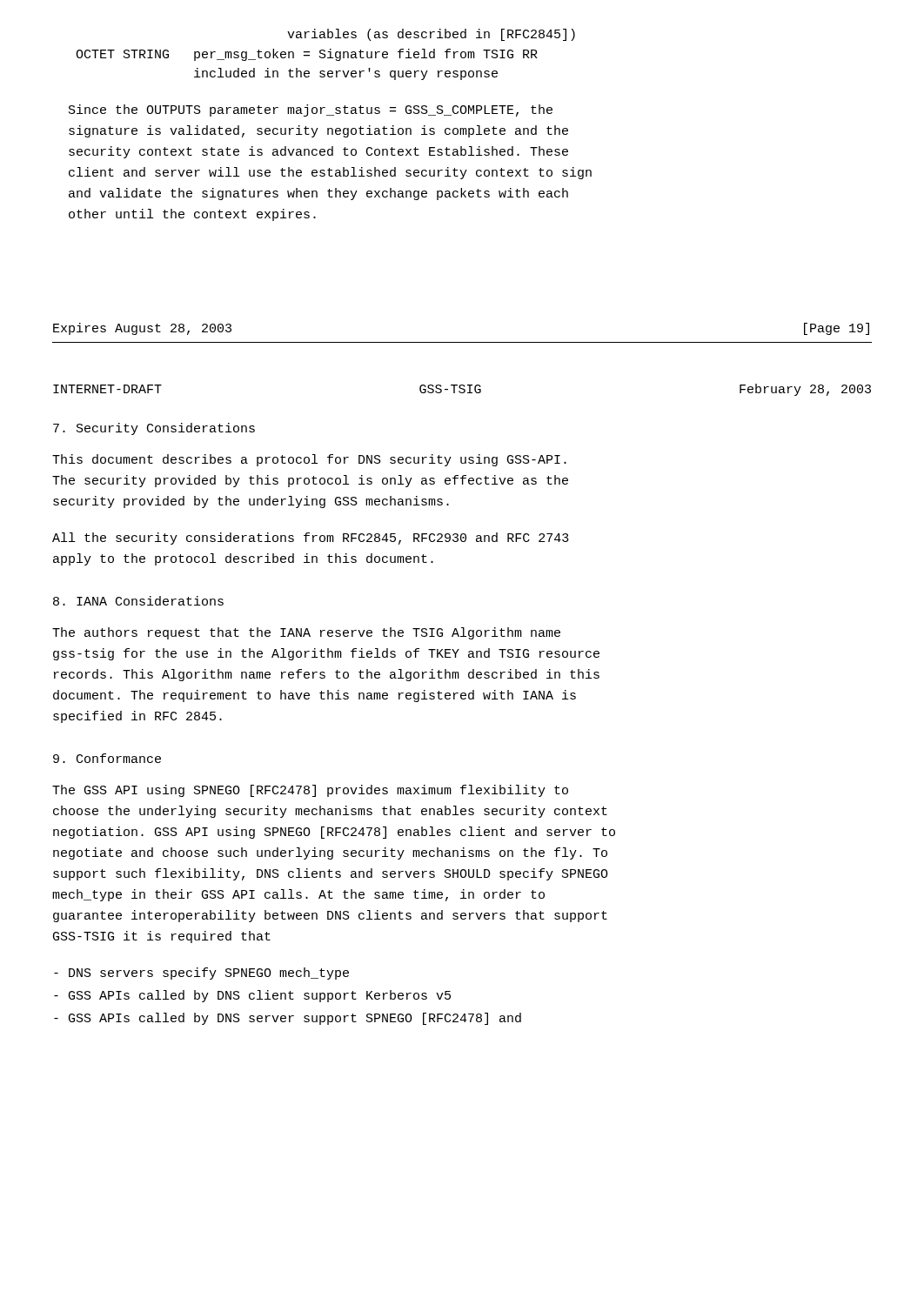Find the block on this page that starts "This document describes a protocol for"

(x=311, y=482)
